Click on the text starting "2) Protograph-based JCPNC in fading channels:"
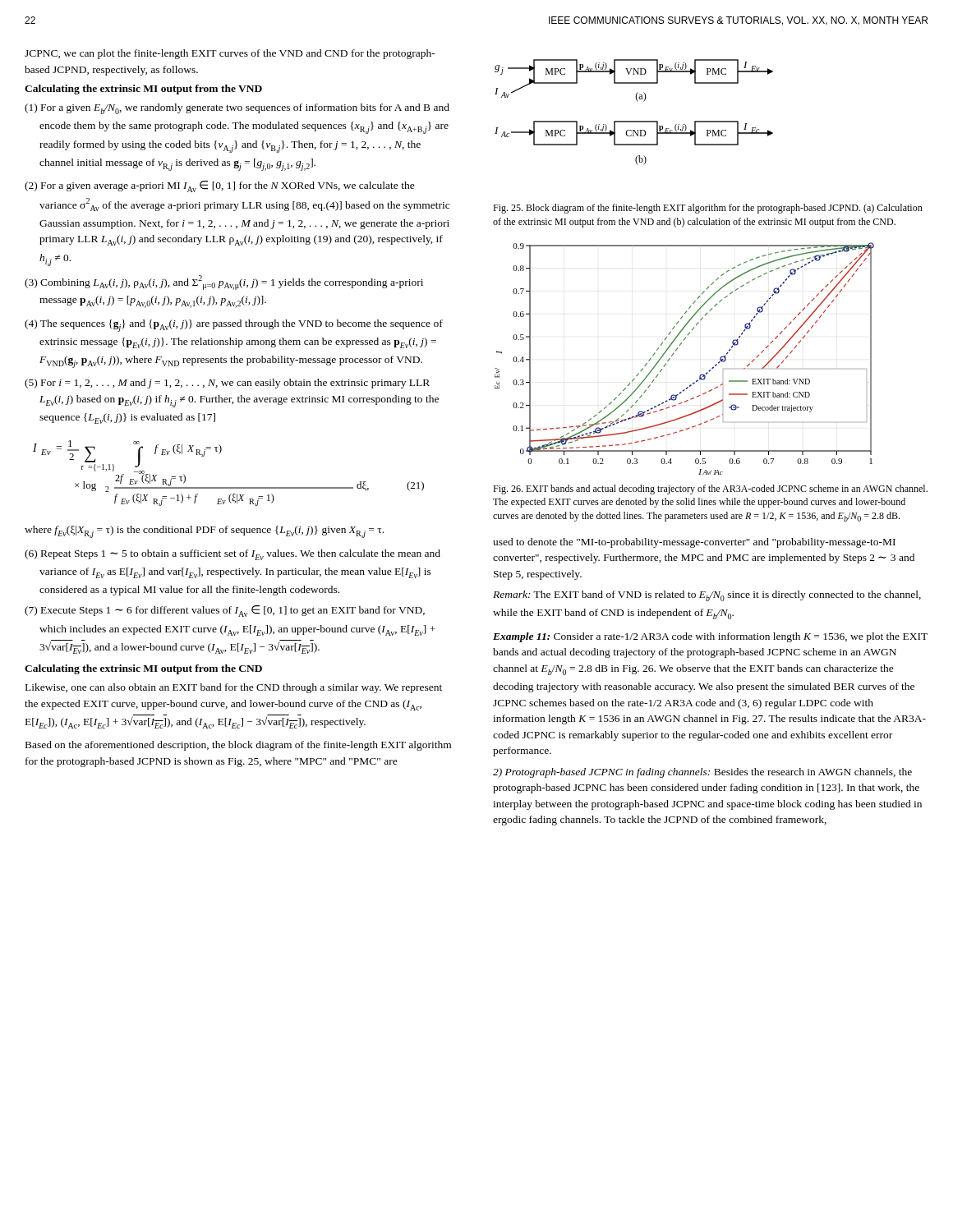Screen dimensions: 1232x953 coord(708,796)
